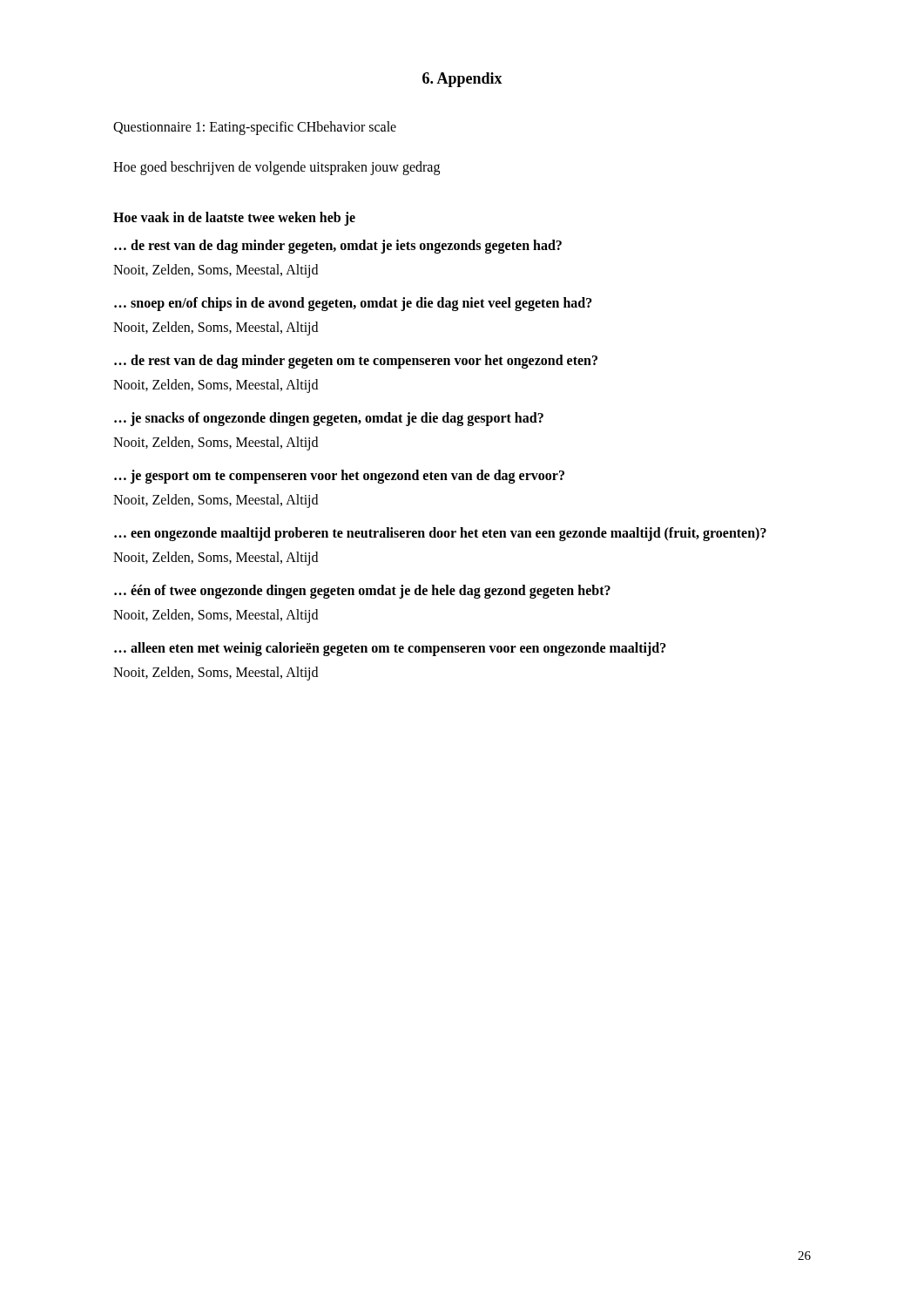The height and width of the screenshot is (1307, 924).
Task: Locate the text that says "Questionnaire 1: Eating-specific CHbehavior scale"
Action: click(x=255, y=127)
